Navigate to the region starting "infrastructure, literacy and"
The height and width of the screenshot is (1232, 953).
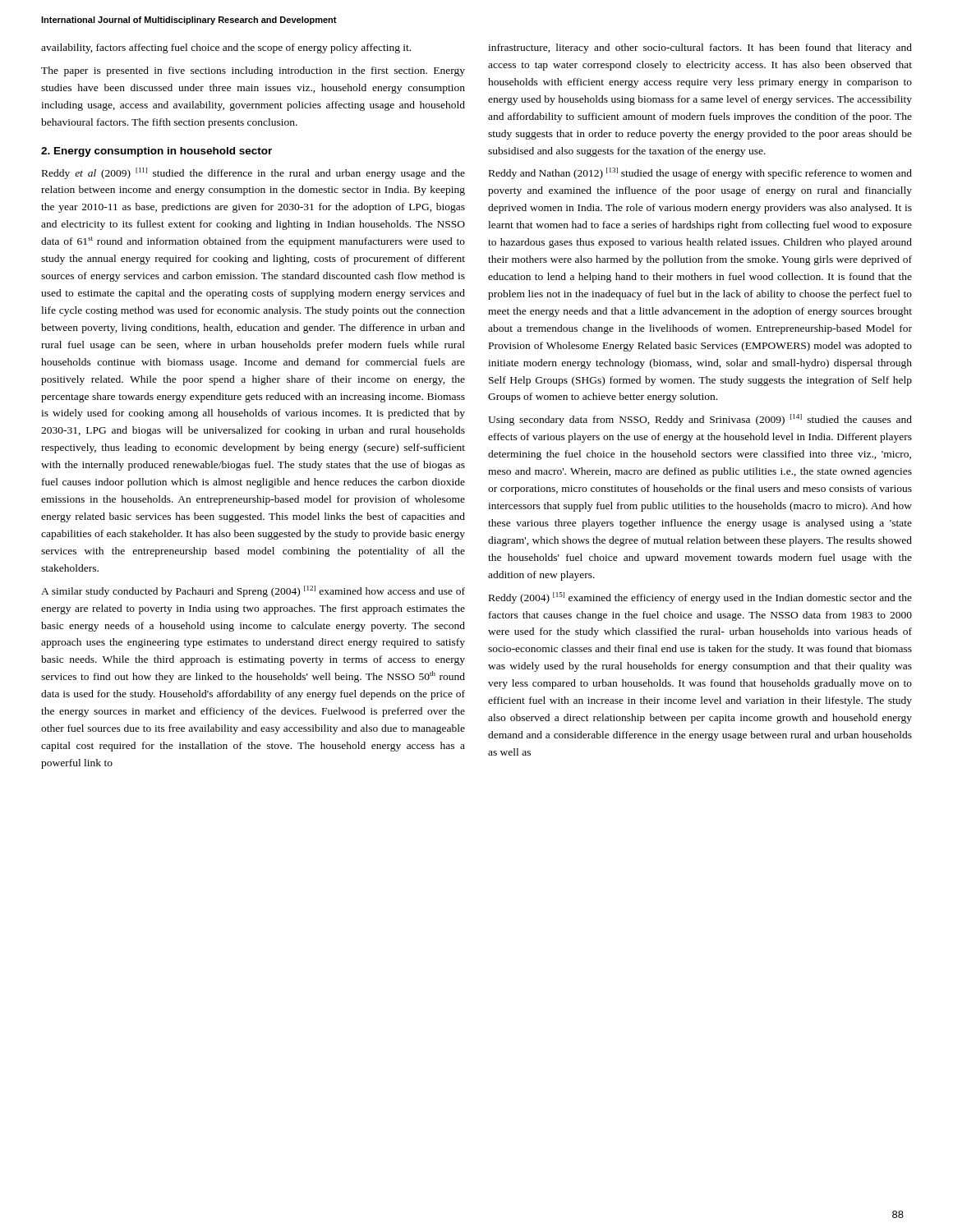[x=700, y=400]
